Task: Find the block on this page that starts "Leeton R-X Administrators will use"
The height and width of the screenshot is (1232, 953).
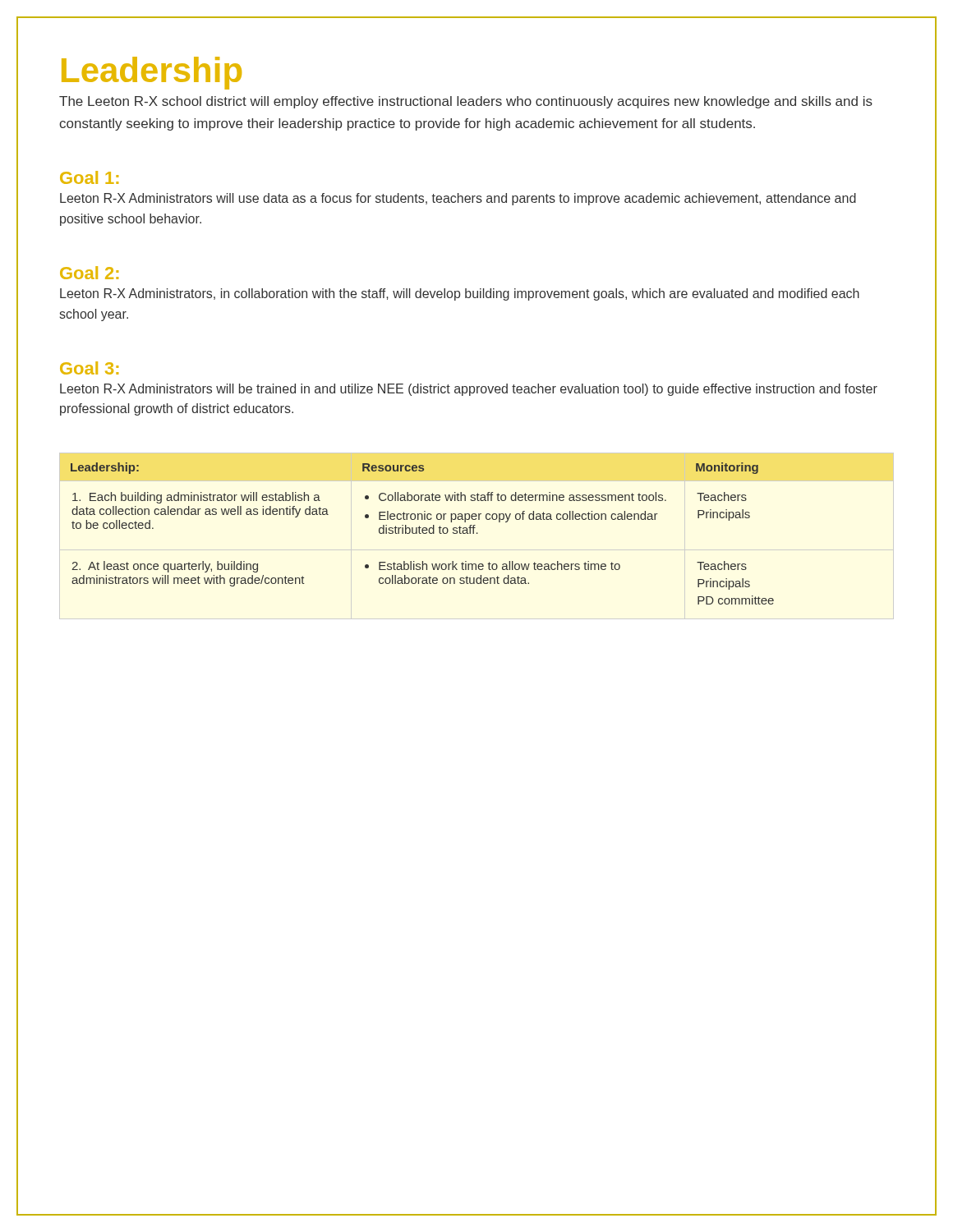Action: pos(458,209)
